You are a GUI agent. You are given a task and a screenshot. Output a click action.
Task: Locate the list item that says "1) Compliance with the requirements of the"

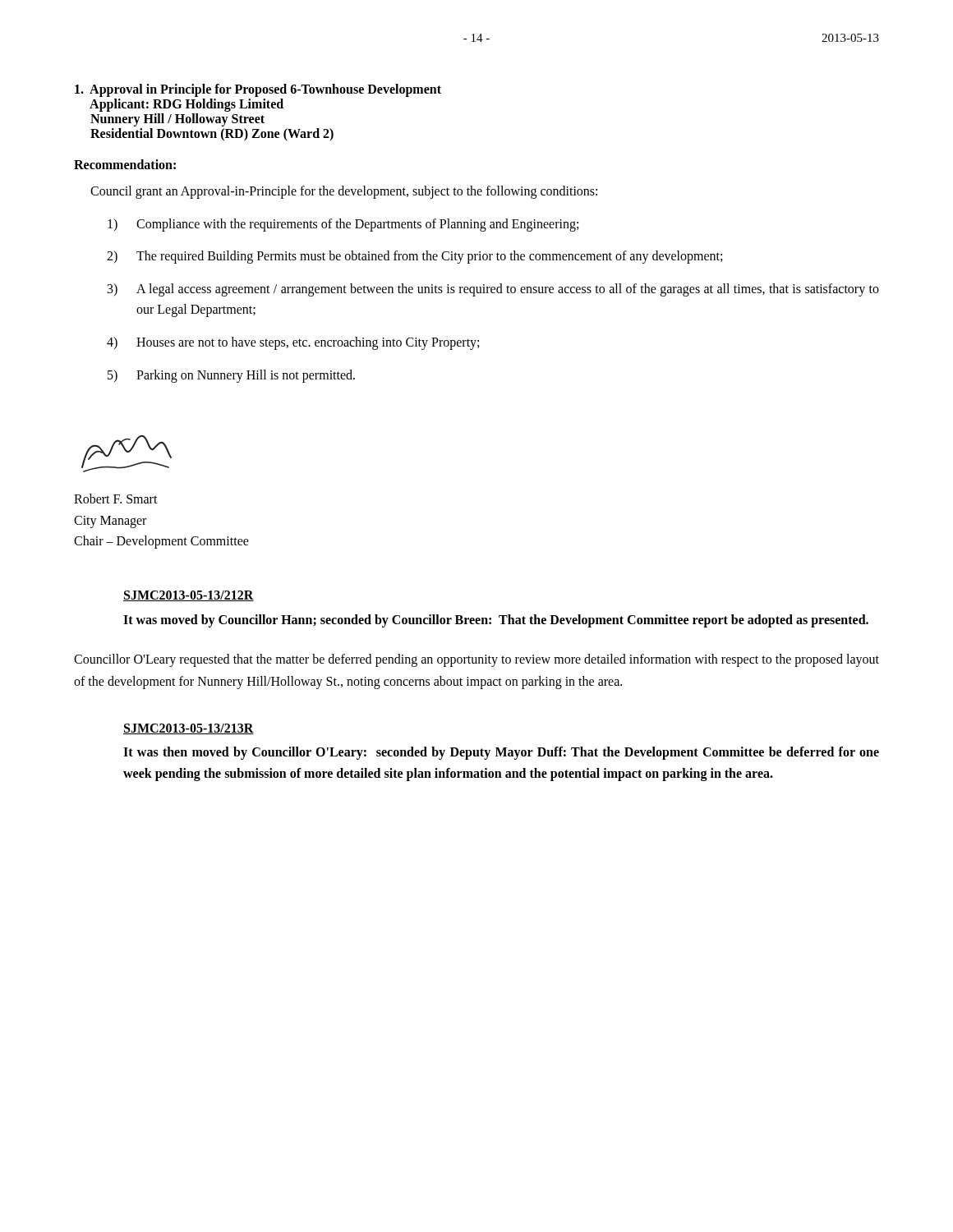pyautogui.click(x=343, y=224)
